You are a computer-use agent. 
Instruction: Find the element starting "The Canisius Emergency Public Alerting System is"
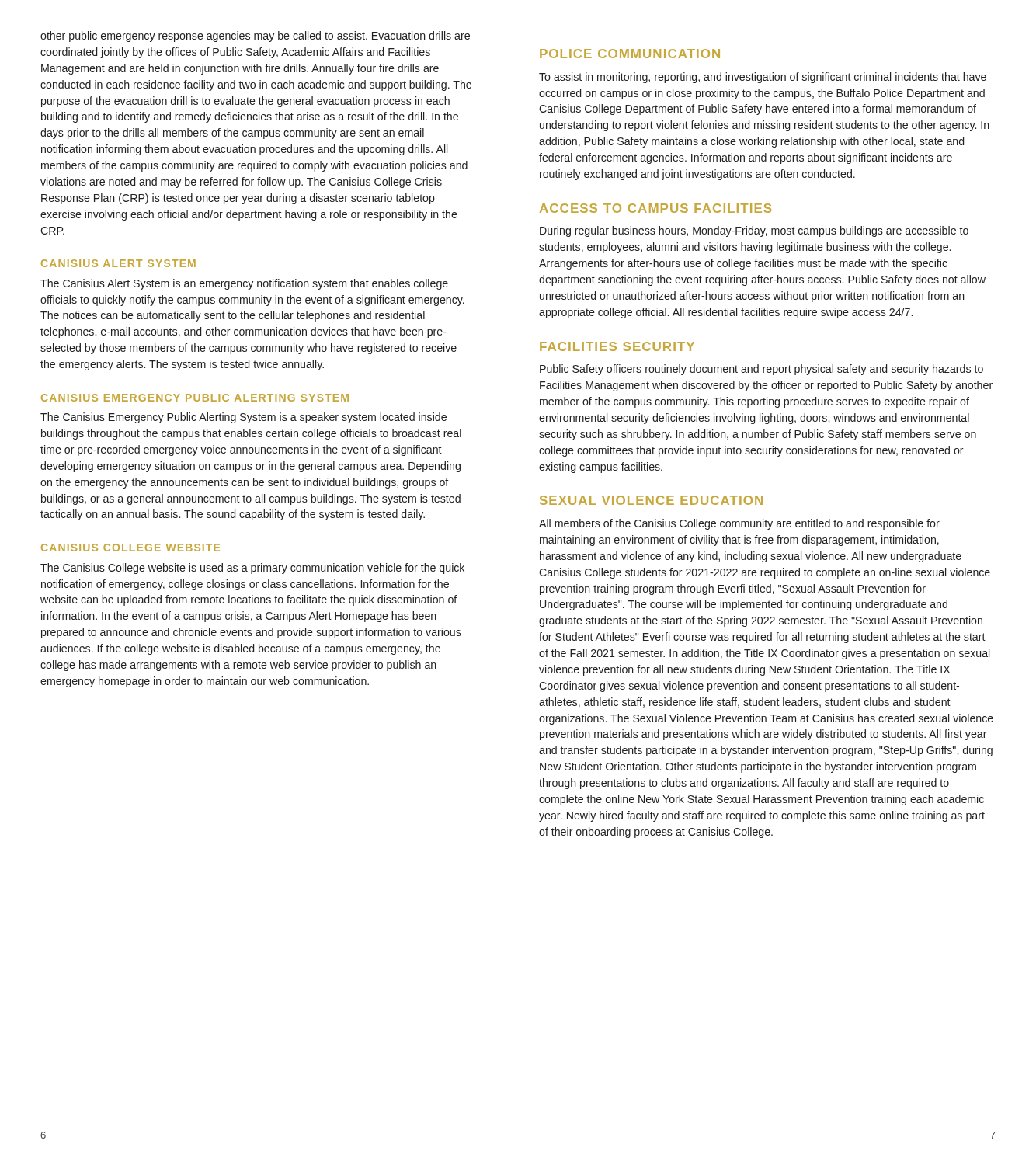[256, 466]
